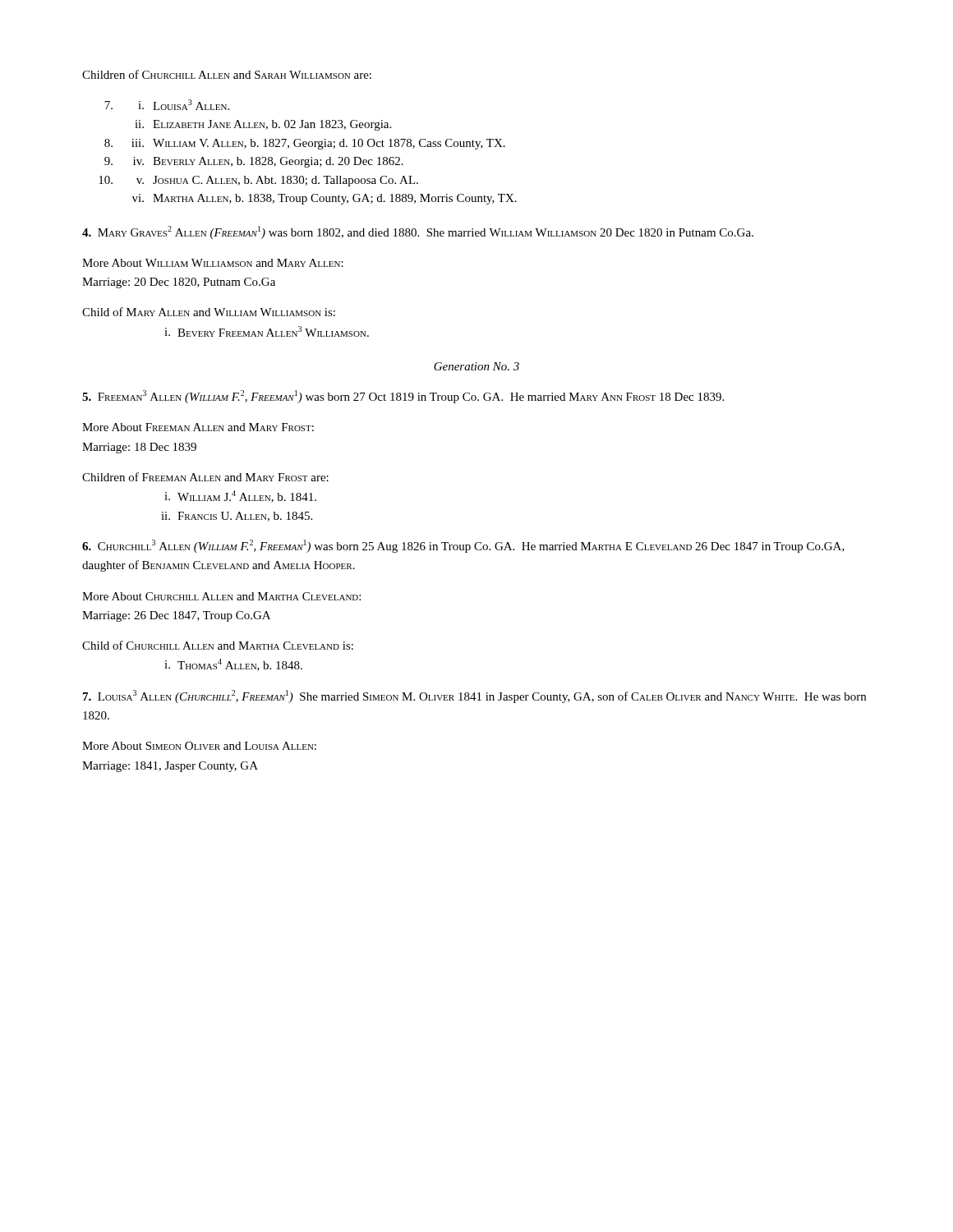The height and width of the screenshot is (1232, 953).
Task: Locate the block of text that opens with "9. iv. Beverly Allen, b. 1828, Georgia;"
Action: [254, 162]
